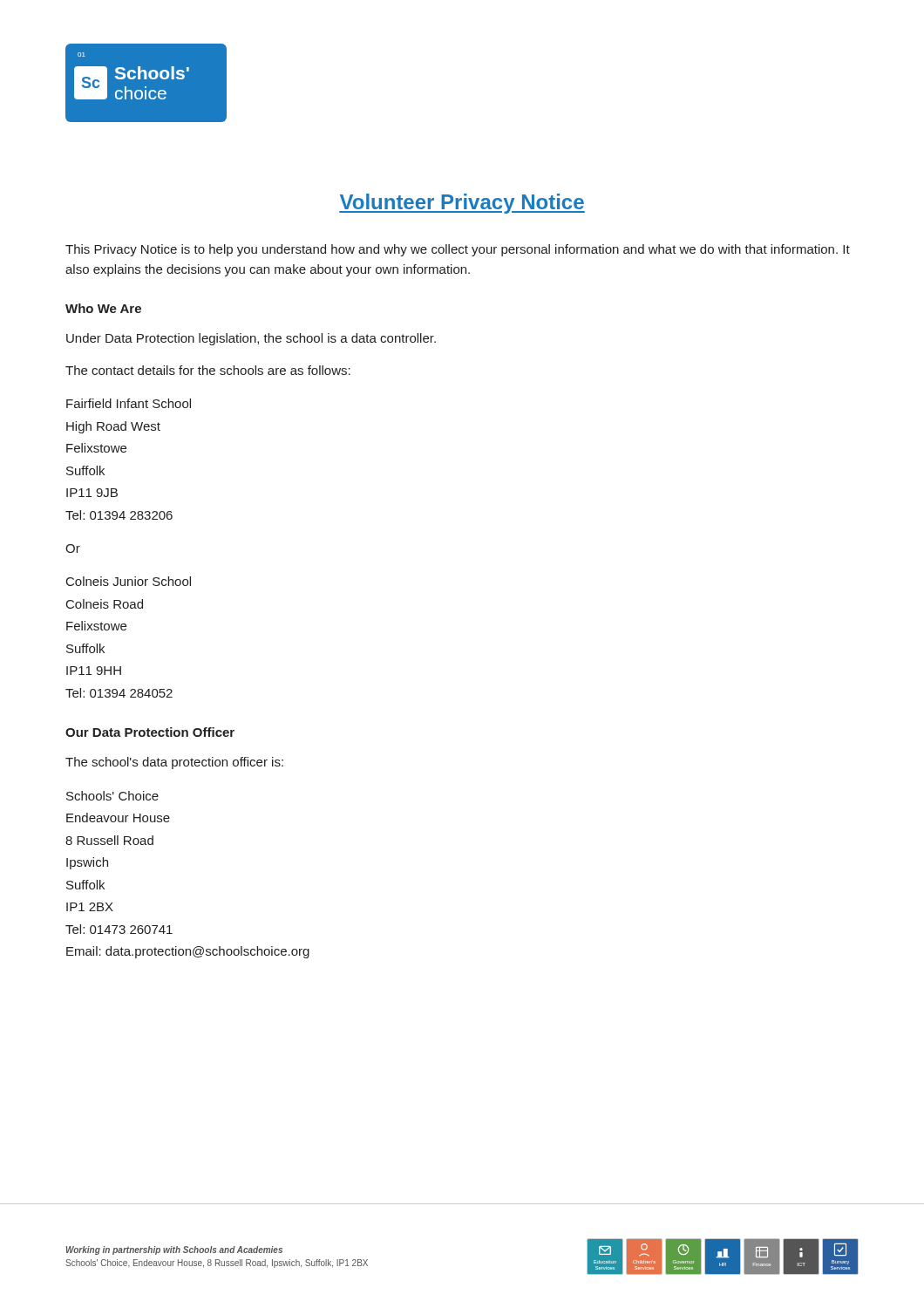Navigate to the text block starting "This Privacy Notice is"

[x=458, y=259]
